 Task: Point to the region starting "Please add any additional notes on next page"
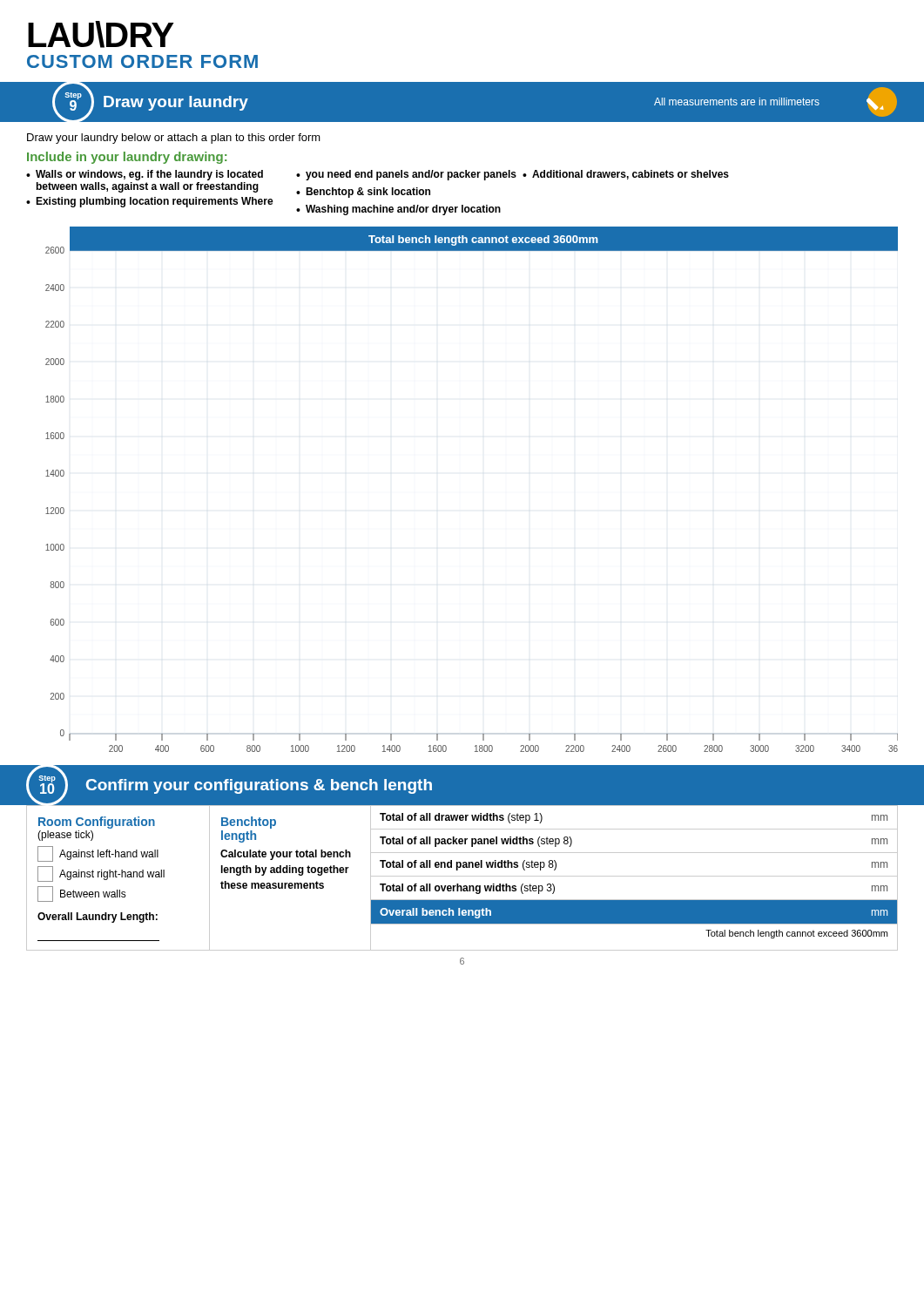[x=841, y=262]
